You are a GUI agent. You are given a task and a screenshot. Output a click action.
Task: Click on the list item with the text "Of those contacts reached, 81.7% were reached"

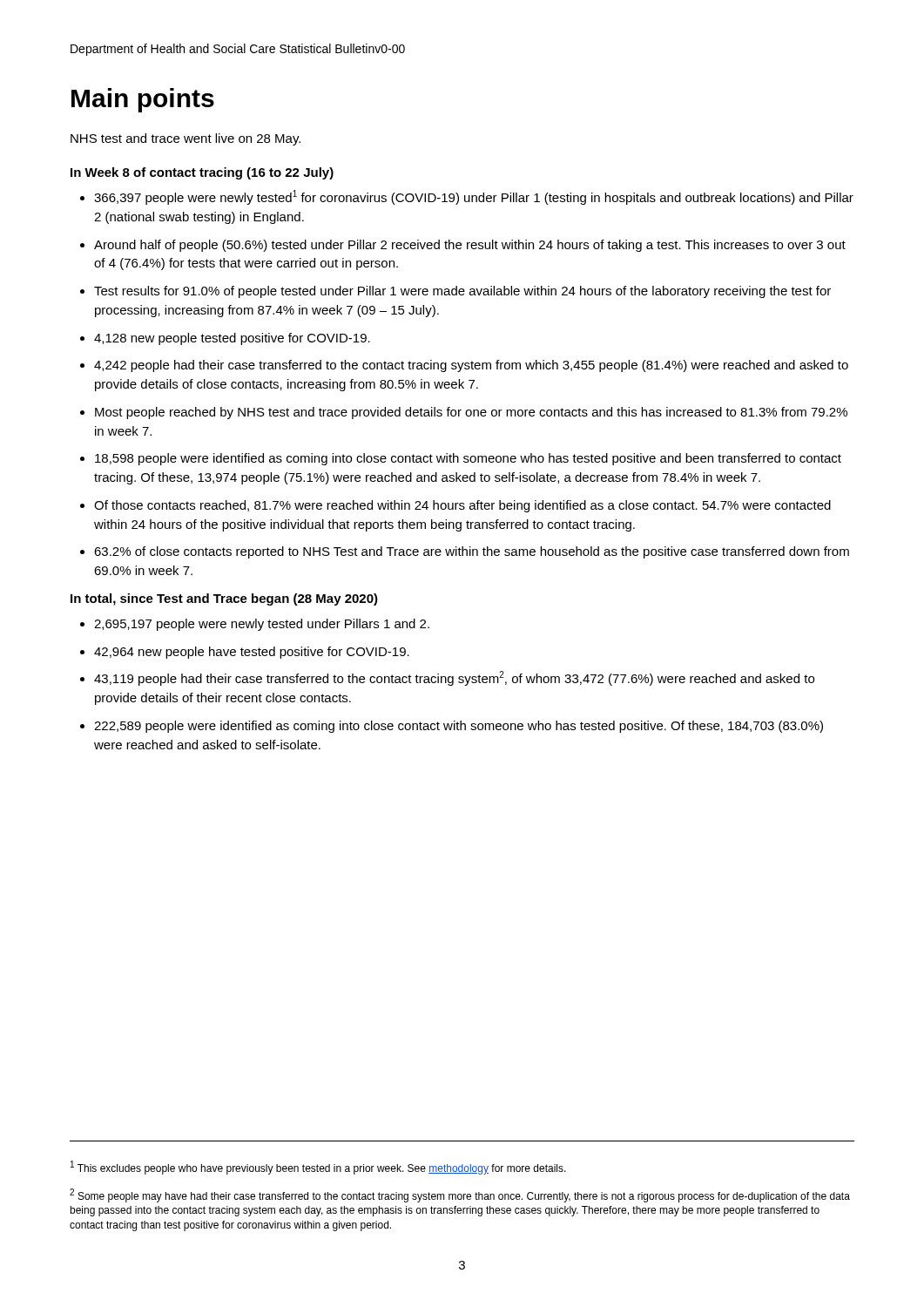tap(463, 514)
